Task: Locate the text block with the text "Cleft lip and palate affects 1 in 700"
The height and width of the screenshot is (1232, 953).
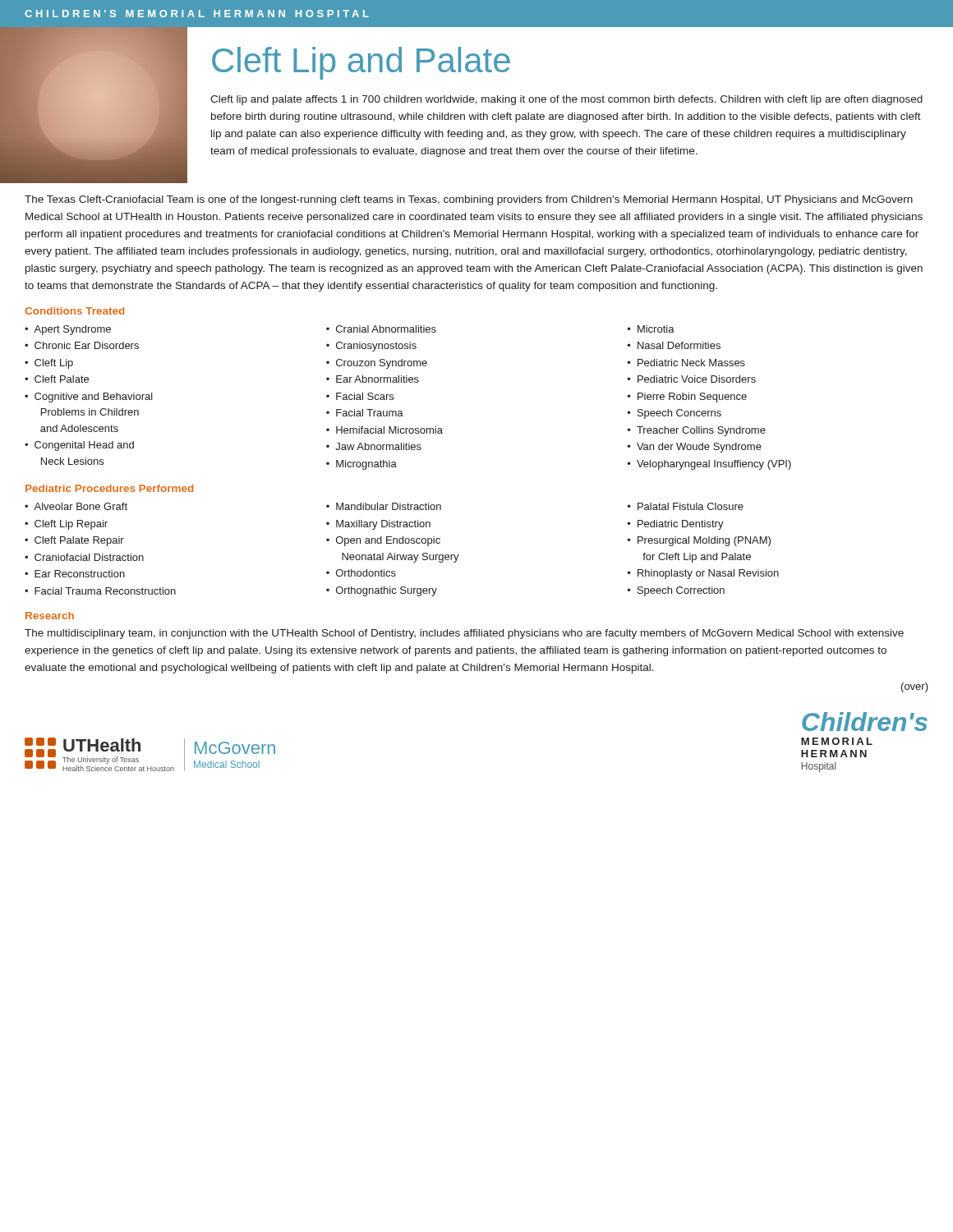Action: 567,125
